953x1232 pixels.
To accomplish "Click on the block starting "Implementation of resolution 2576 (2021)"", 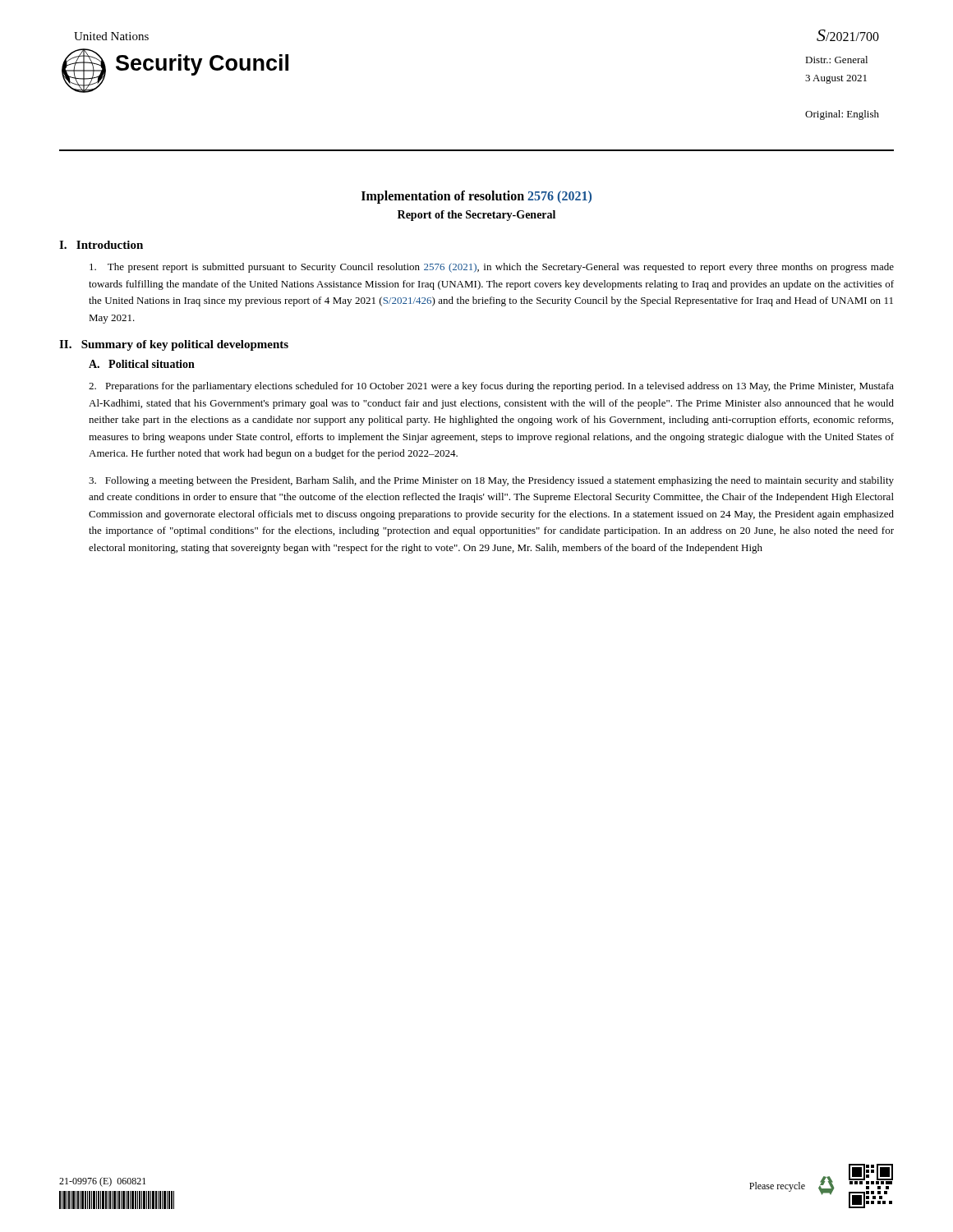I will pos(476,196).
